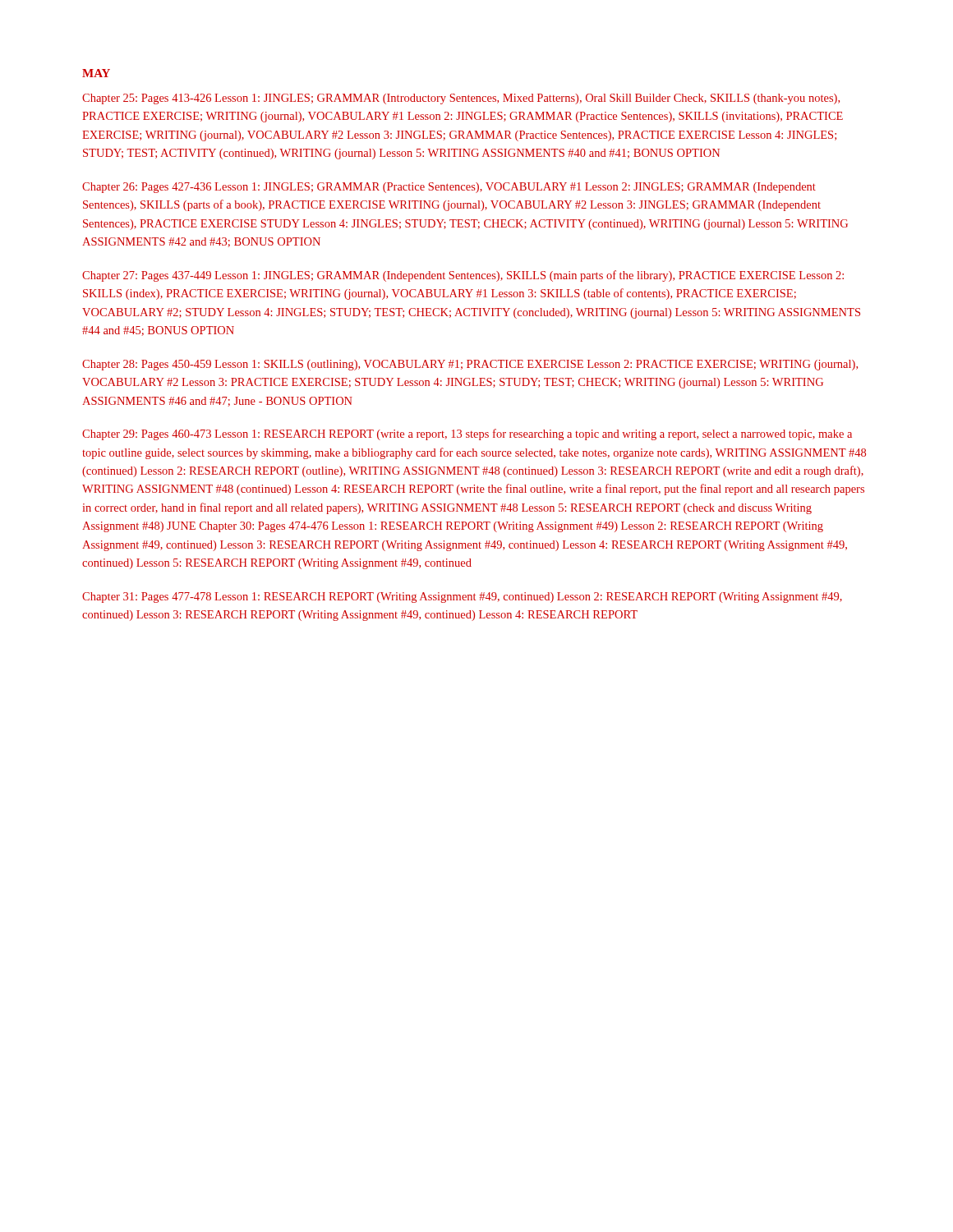This screenshot has height=1232, width=953.
Task: Locate the text block that says "Chapter 31: Pages 477-478 Lesson"
Action: [x=462, y=605]
